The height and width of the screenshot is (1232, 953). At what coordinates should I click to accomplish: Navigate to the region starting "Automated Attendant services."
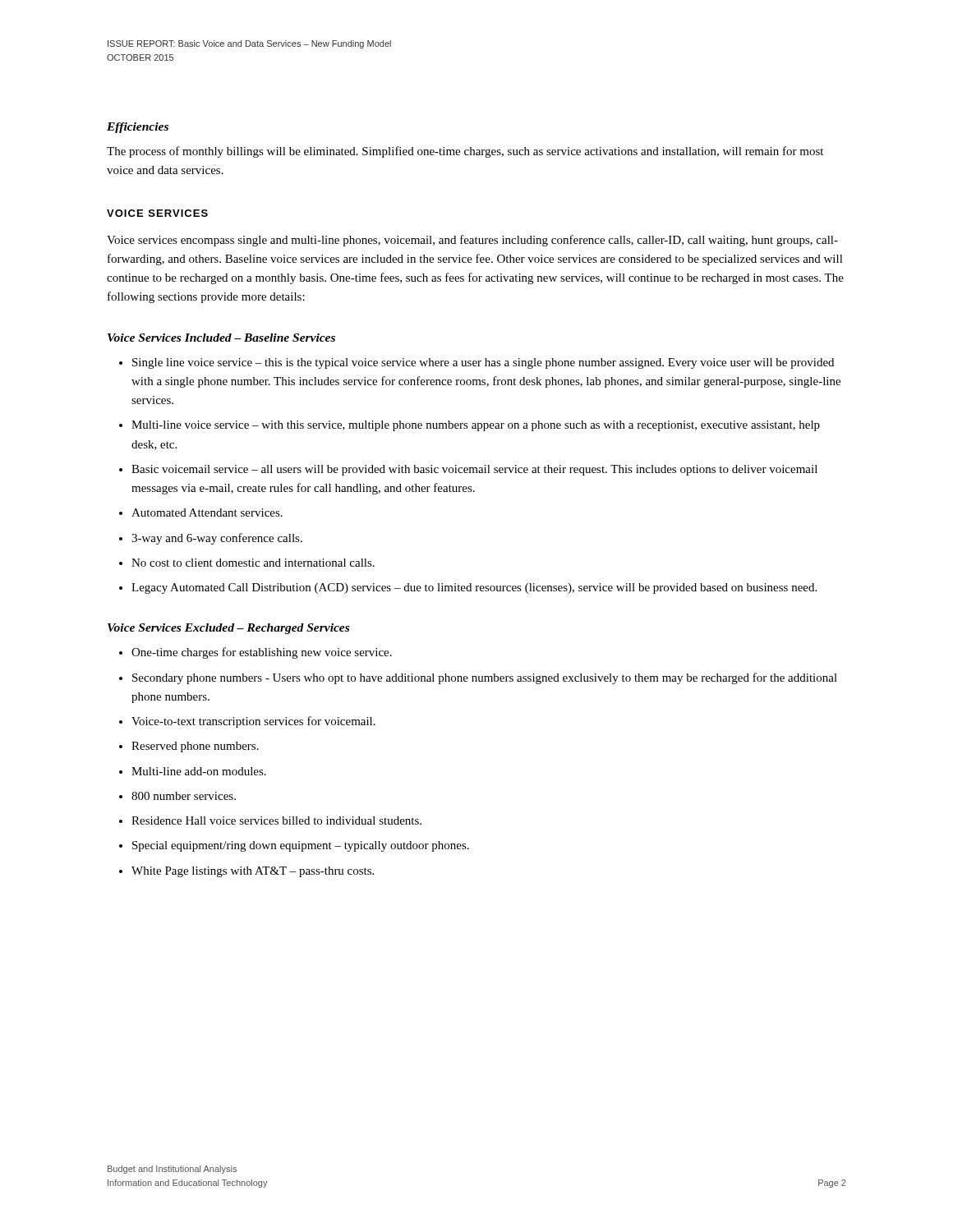[207, 513]
